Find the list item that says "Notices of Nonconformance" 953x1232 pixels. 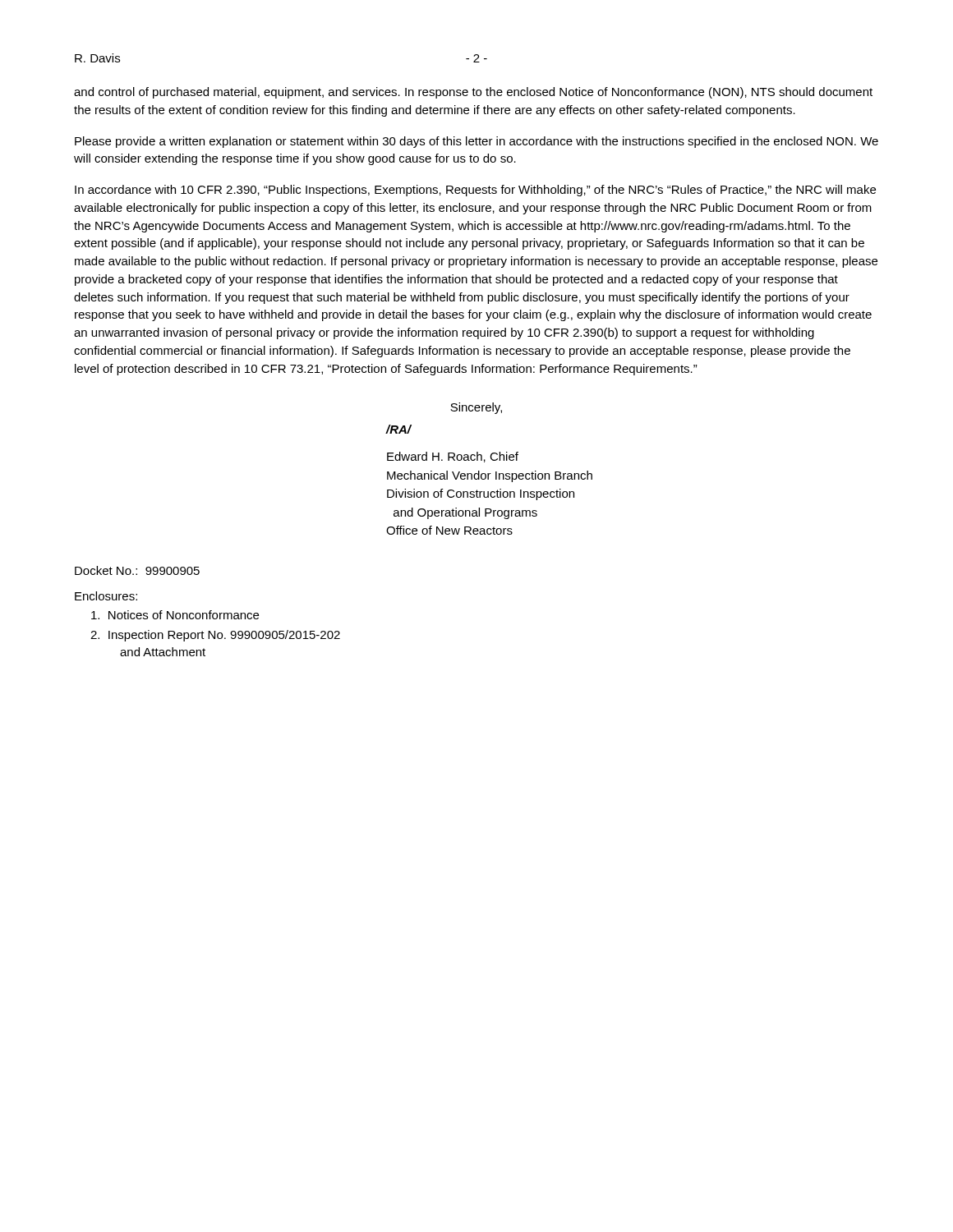pyautogui.click(x=175, y=615)
